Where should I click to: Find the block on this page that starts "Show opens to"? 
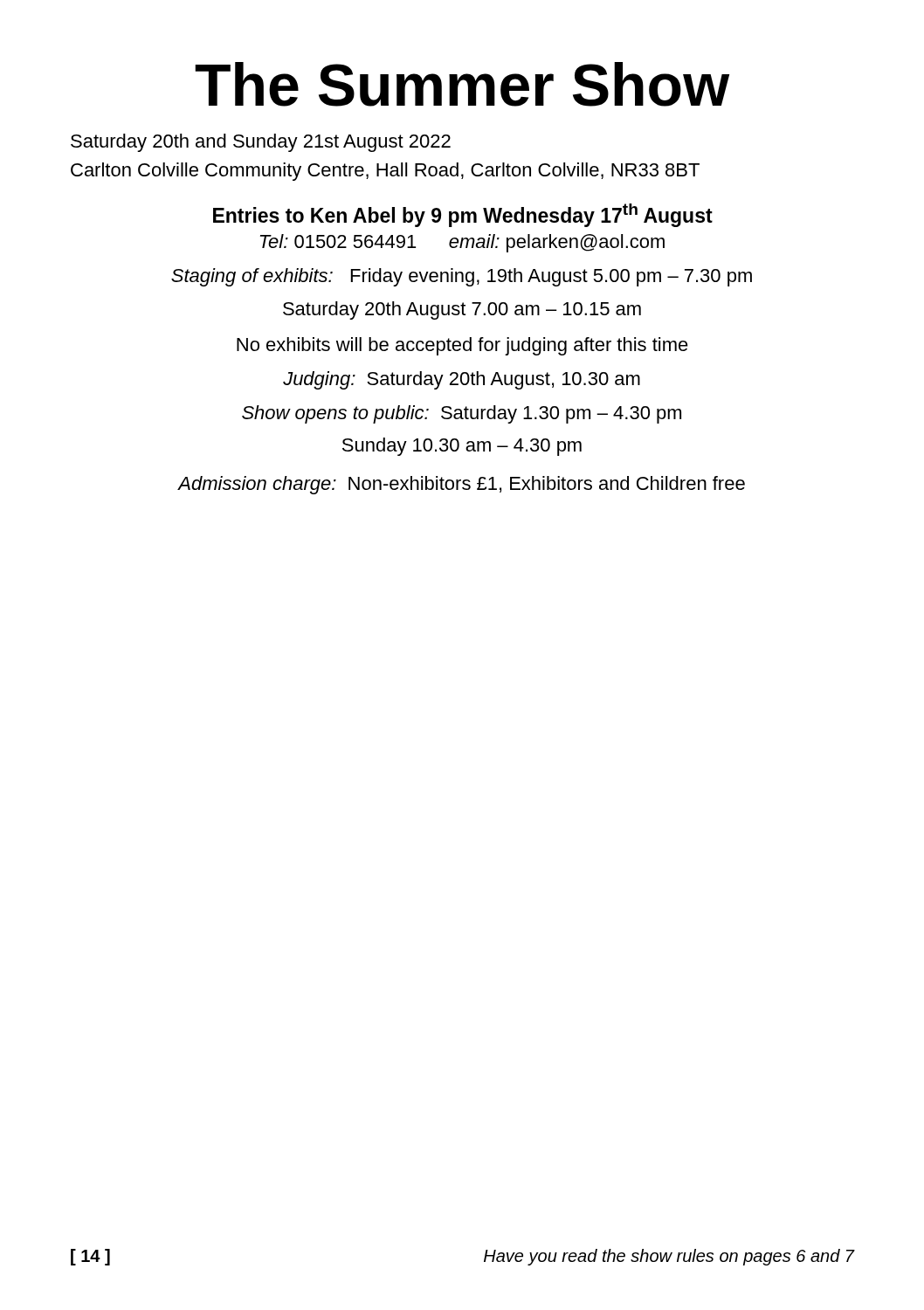click(x=462, y=429)
